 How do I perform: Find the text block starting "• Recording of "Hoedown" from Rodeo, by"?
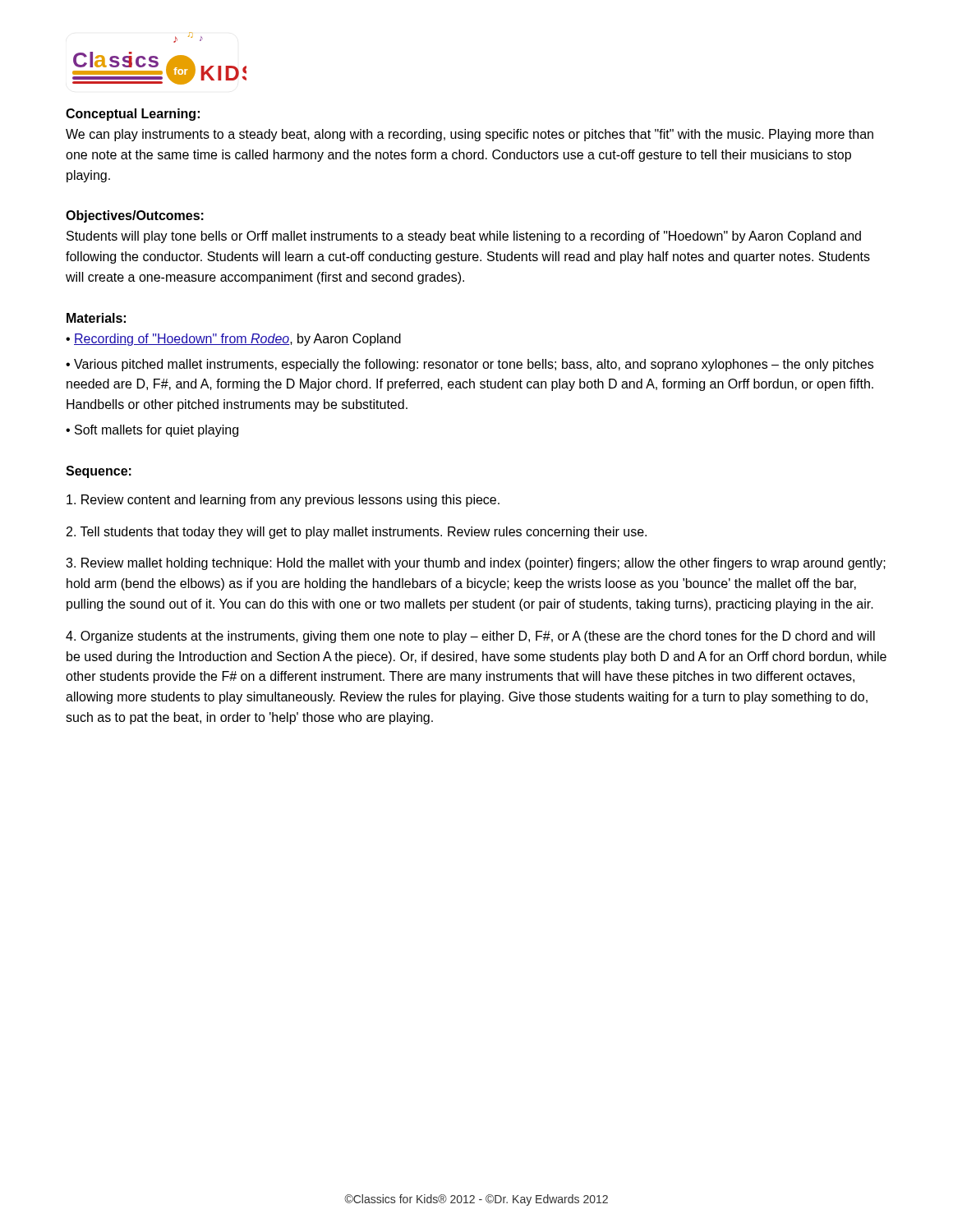[x=233, y=339]
